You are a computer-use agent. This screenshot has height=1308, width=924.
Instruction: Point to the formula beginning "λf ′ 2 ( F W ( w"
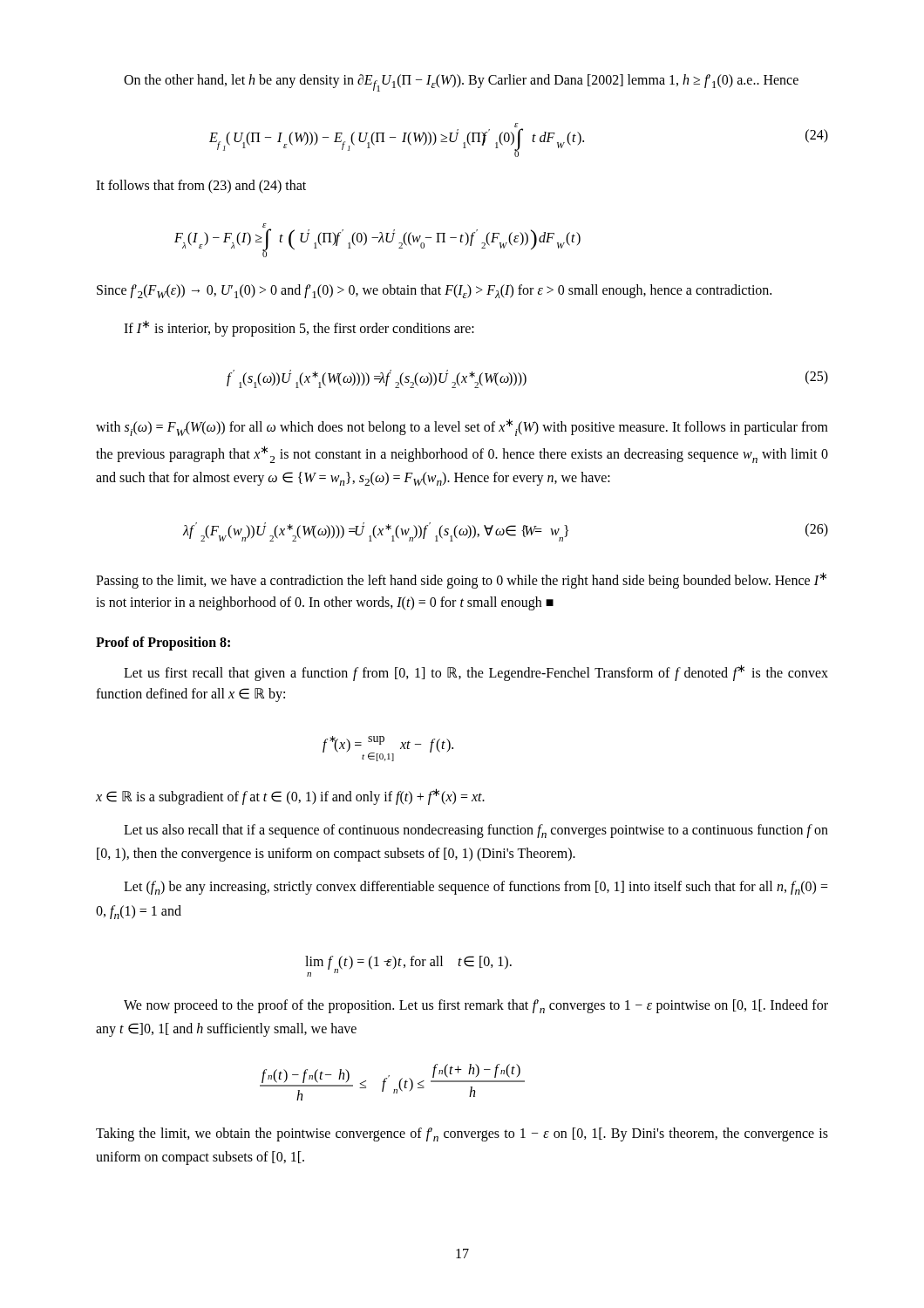501,529
